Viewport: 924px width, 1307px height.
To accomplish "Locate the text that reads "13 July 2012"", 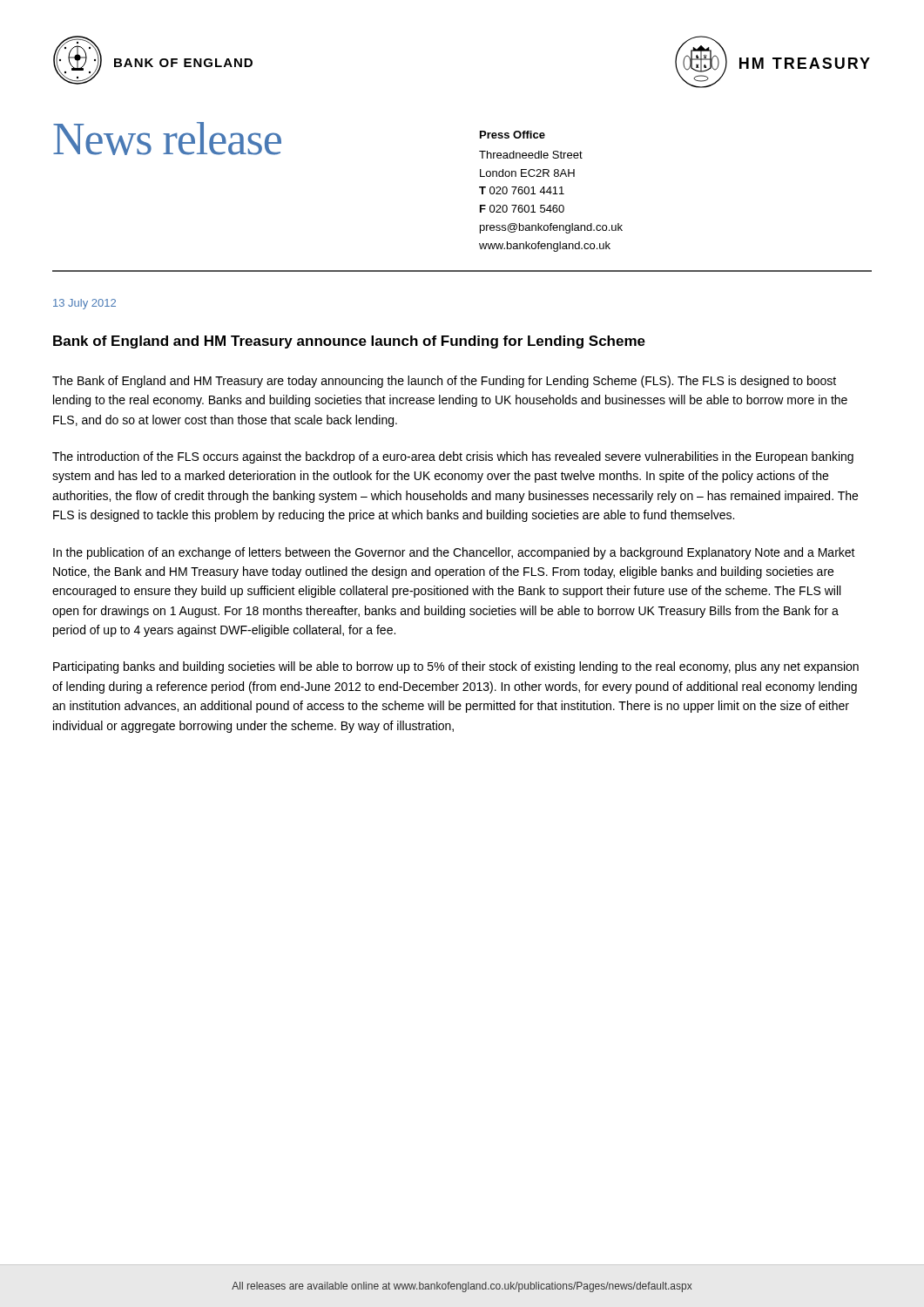I will [84, 303].
